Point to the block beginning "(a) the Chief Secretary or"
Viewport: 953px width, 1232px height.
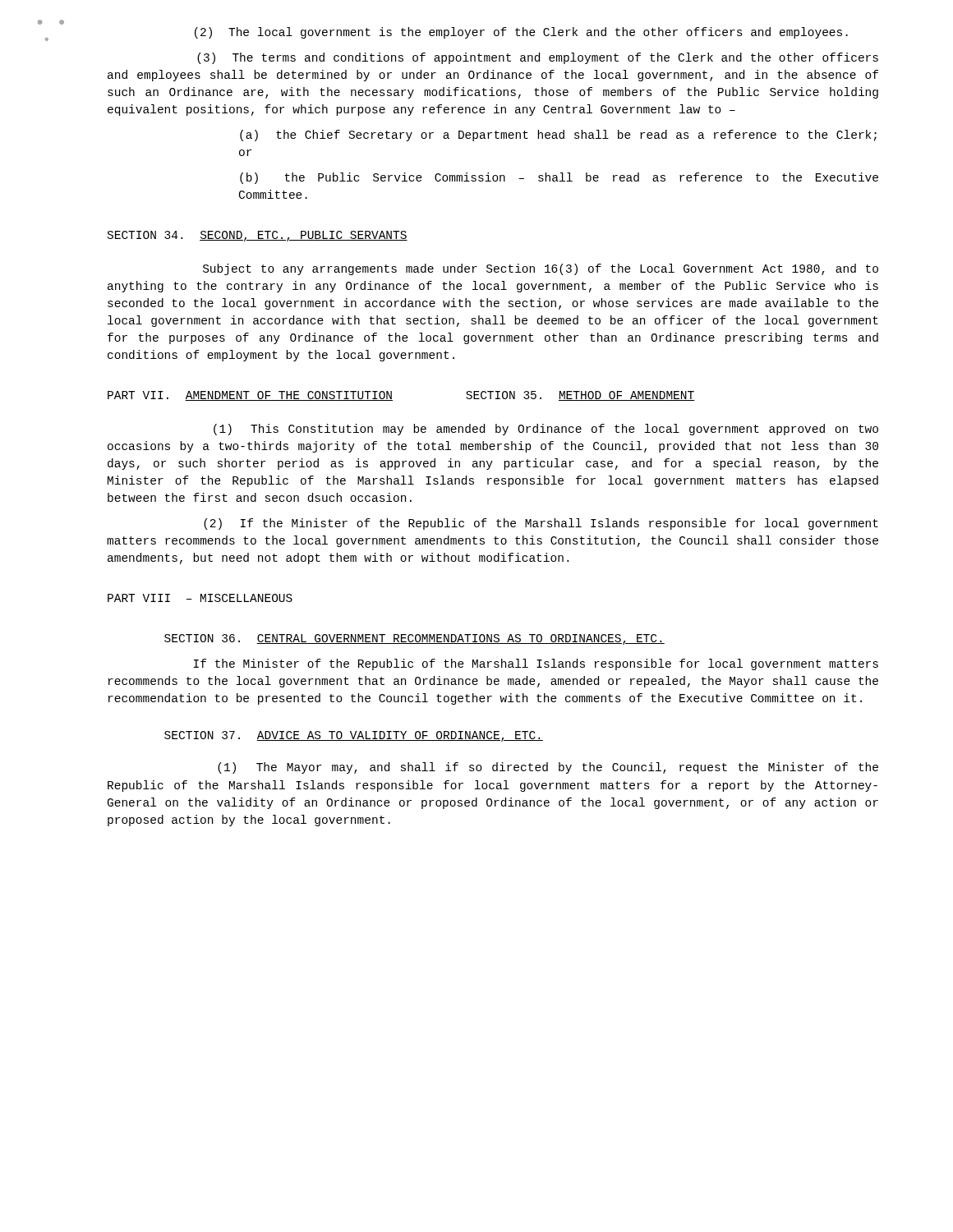559,144
